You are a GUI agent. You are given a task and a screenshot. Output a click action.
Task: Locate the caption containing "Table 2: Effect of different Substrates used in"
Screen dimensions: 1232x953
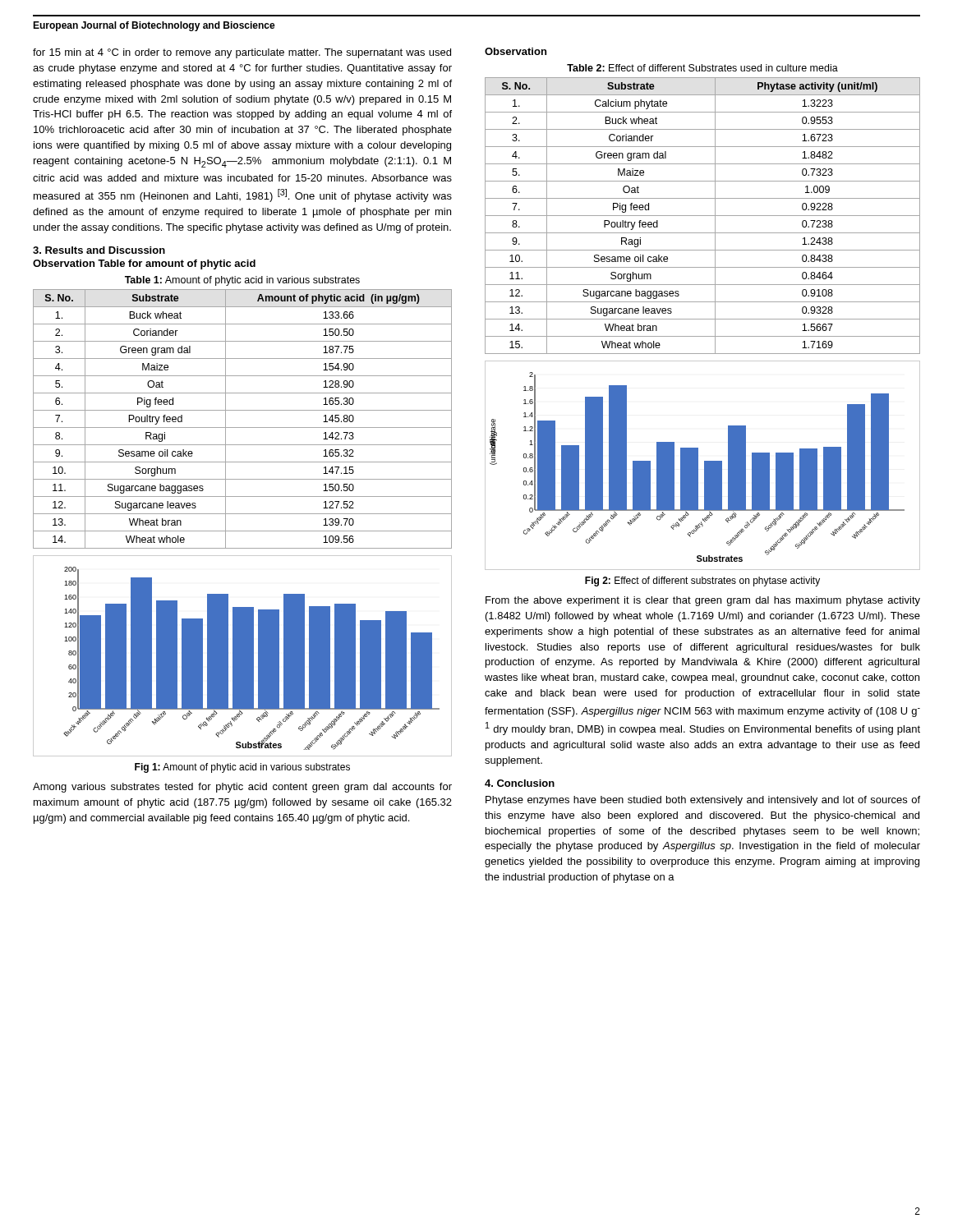pyautogui.click(x=702, y=68)
